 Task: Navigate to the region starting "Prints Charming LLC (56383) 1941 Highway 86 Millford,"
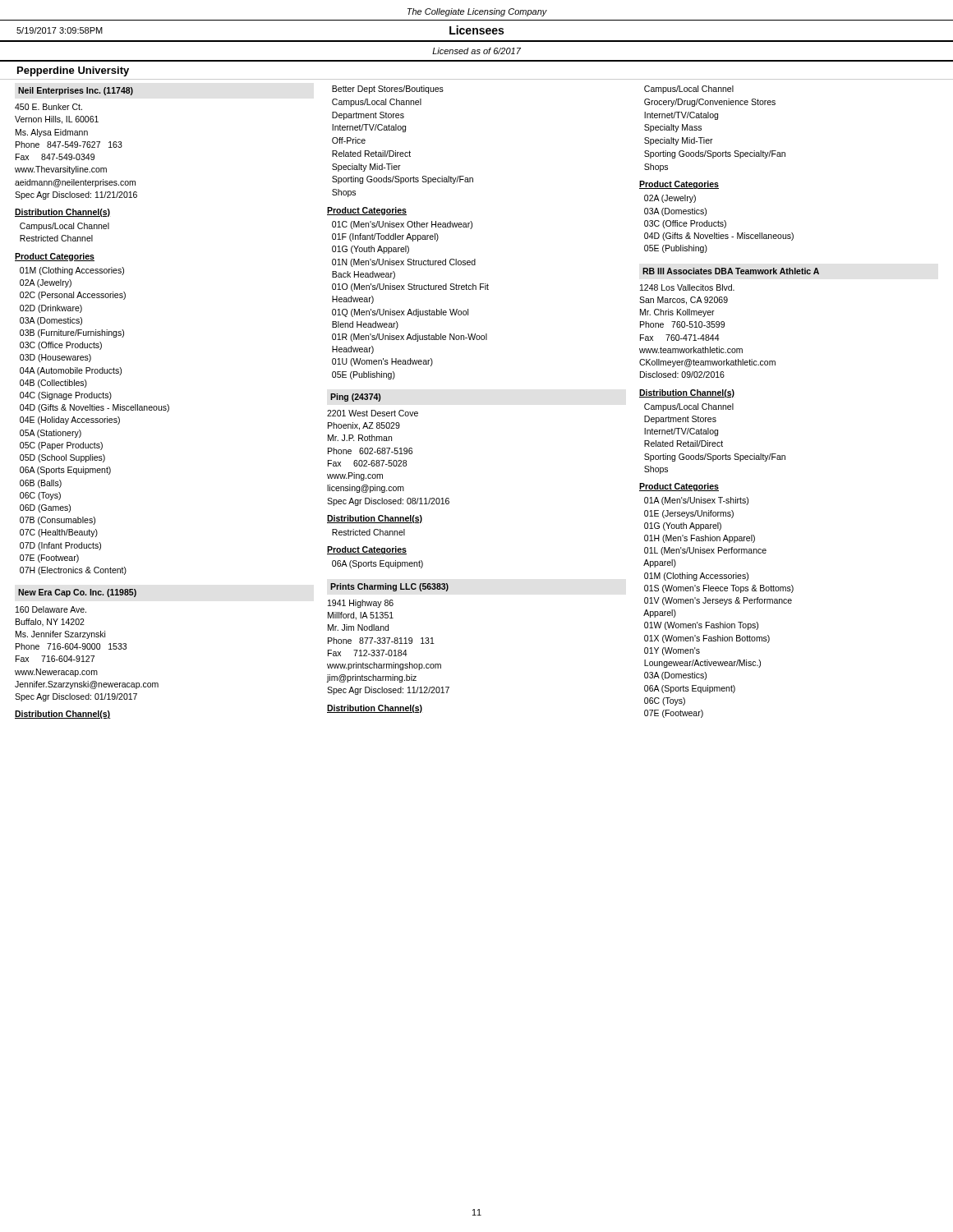pos(389,587)
